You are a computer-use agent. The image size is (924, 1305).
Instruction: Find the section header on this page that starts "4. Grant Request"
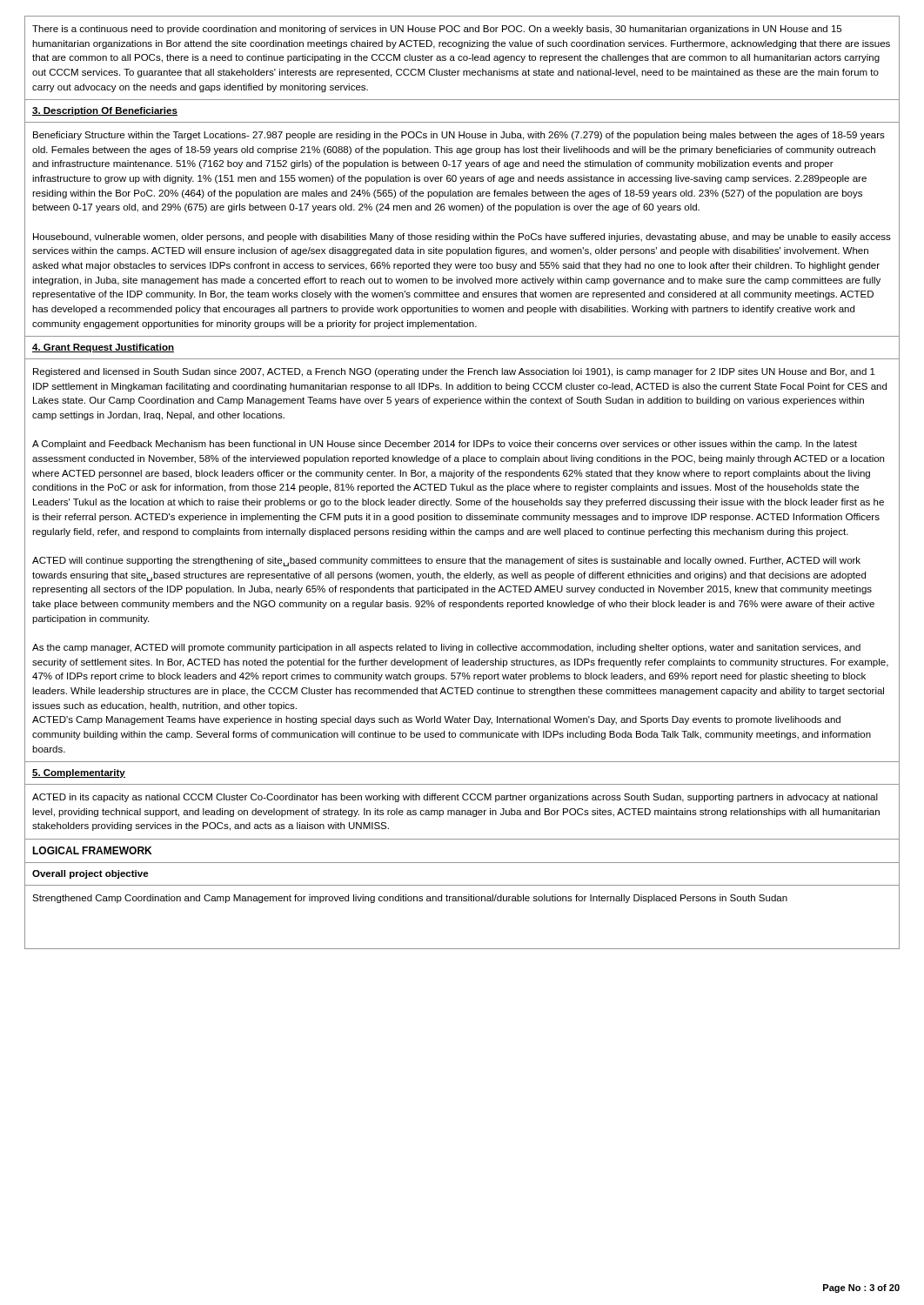(103, 348)
